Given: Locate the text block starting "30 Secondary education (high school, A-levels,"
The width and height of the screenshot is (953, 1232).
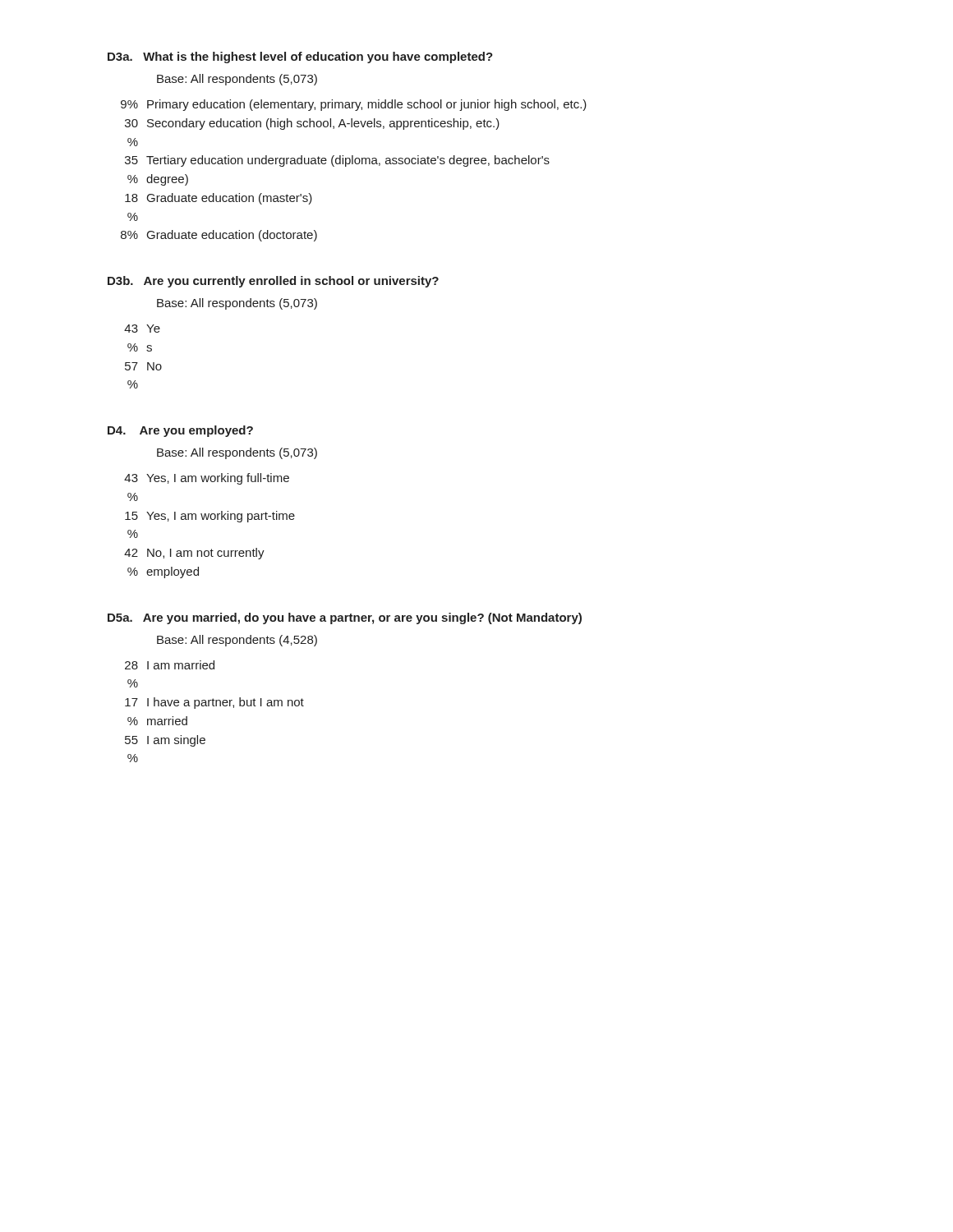Looking at the screenshot, I should [x=460, y=123].
